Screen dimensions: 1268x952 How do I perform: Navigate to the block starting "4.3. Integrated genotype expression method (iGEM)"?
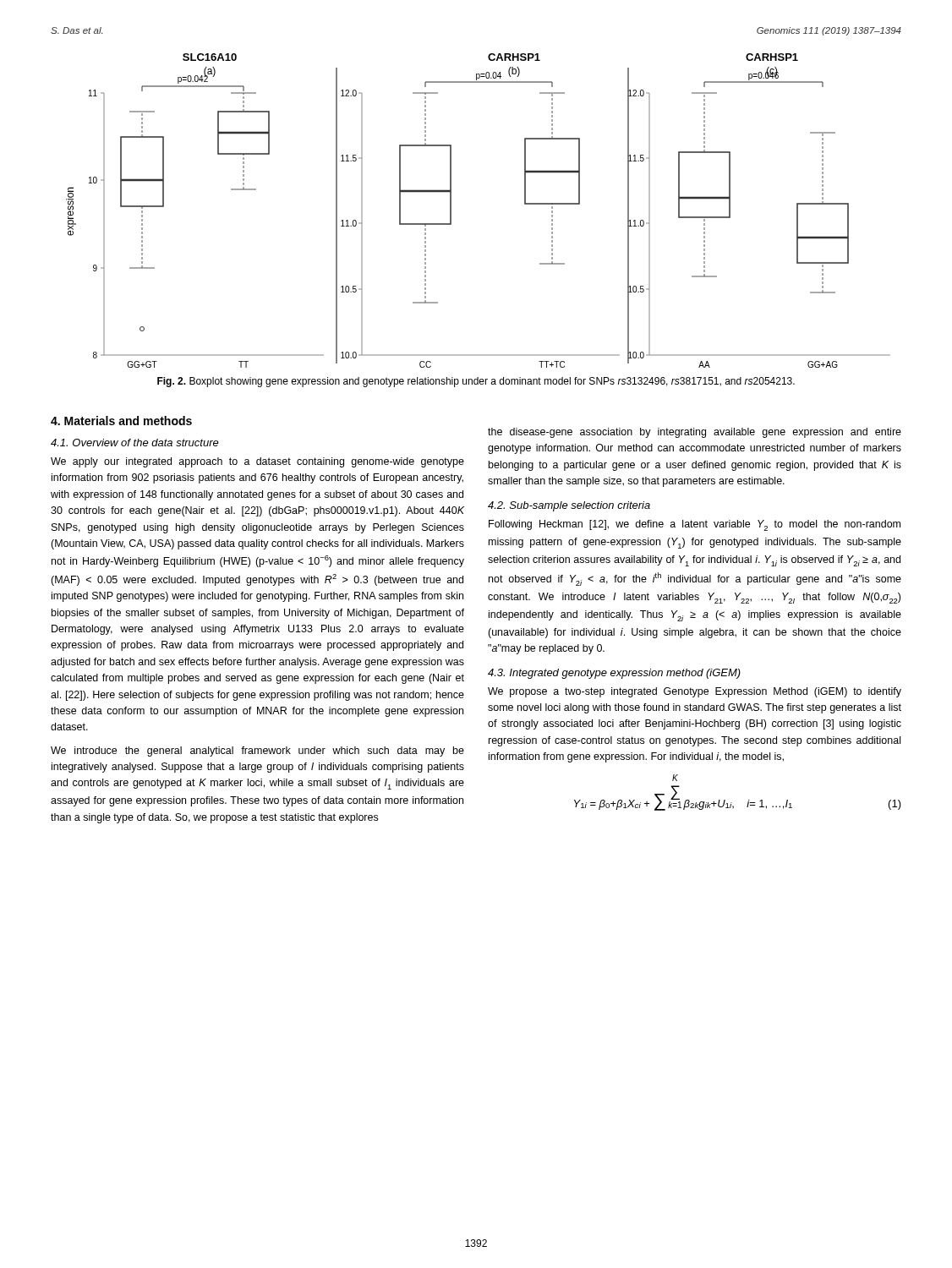coord(614,672)
